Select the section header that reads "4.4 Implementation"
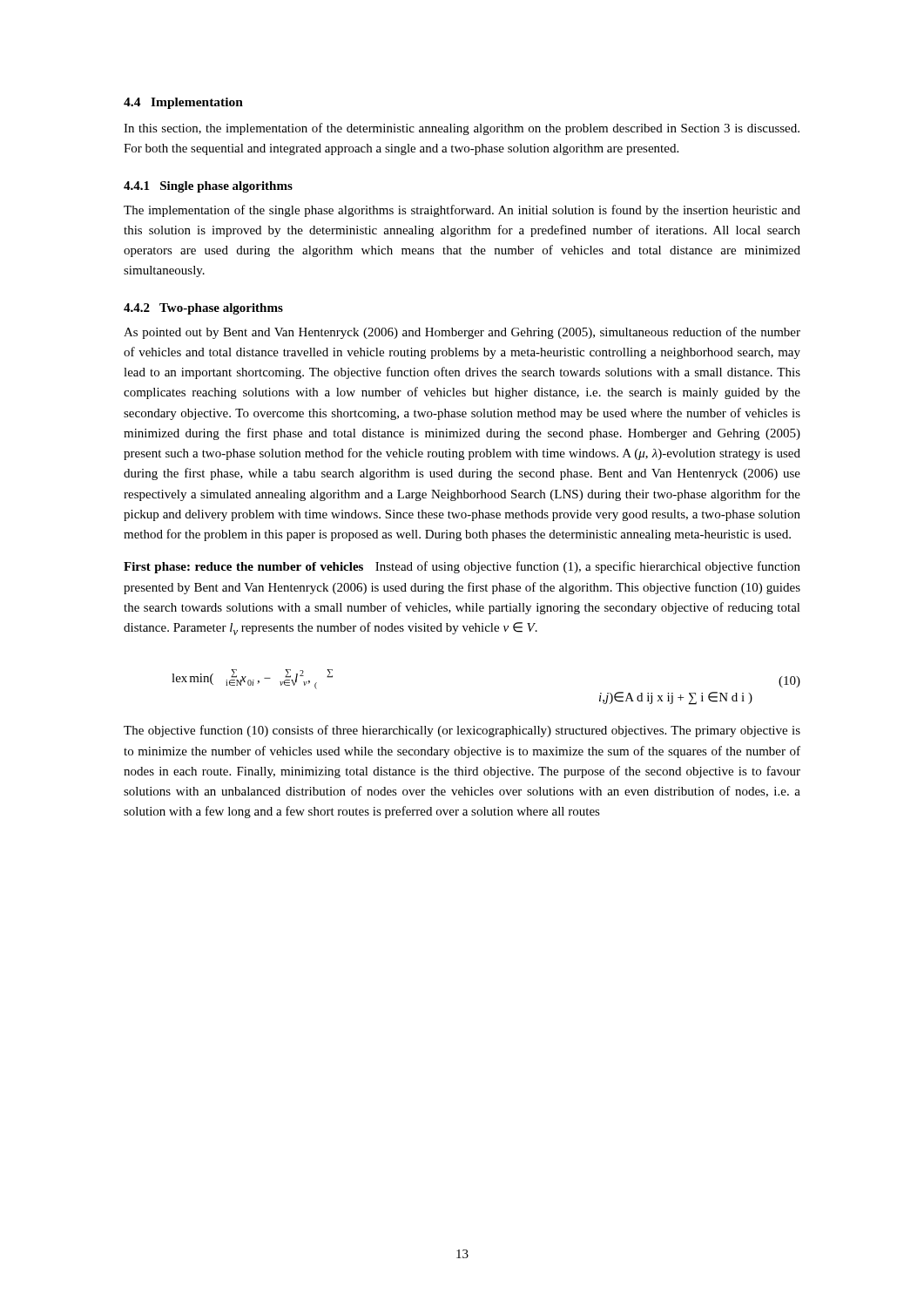 (183, 101)
